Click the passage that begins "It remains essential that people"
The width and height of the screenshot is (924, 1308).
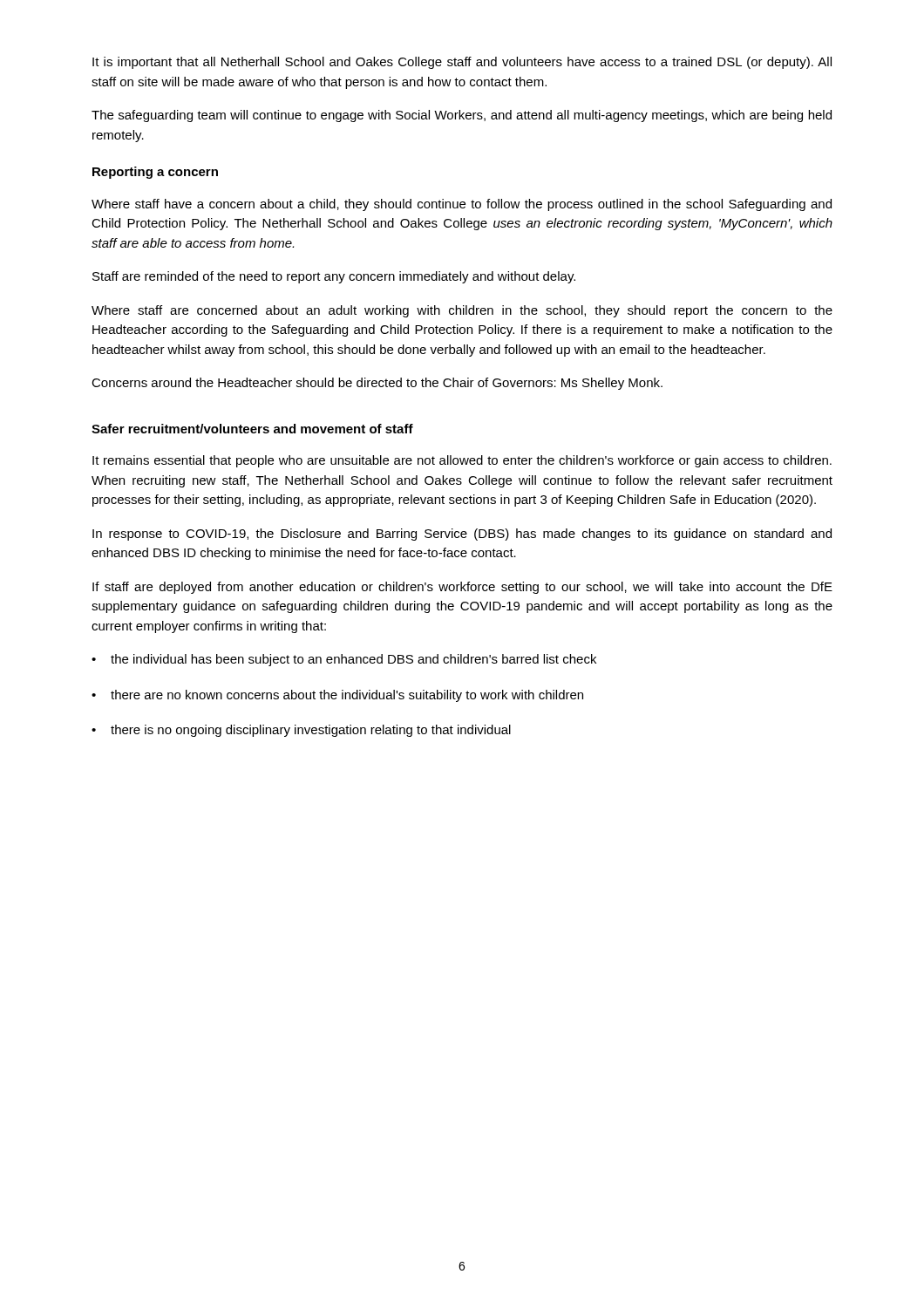pyautogui.click(x=462, y=480)
